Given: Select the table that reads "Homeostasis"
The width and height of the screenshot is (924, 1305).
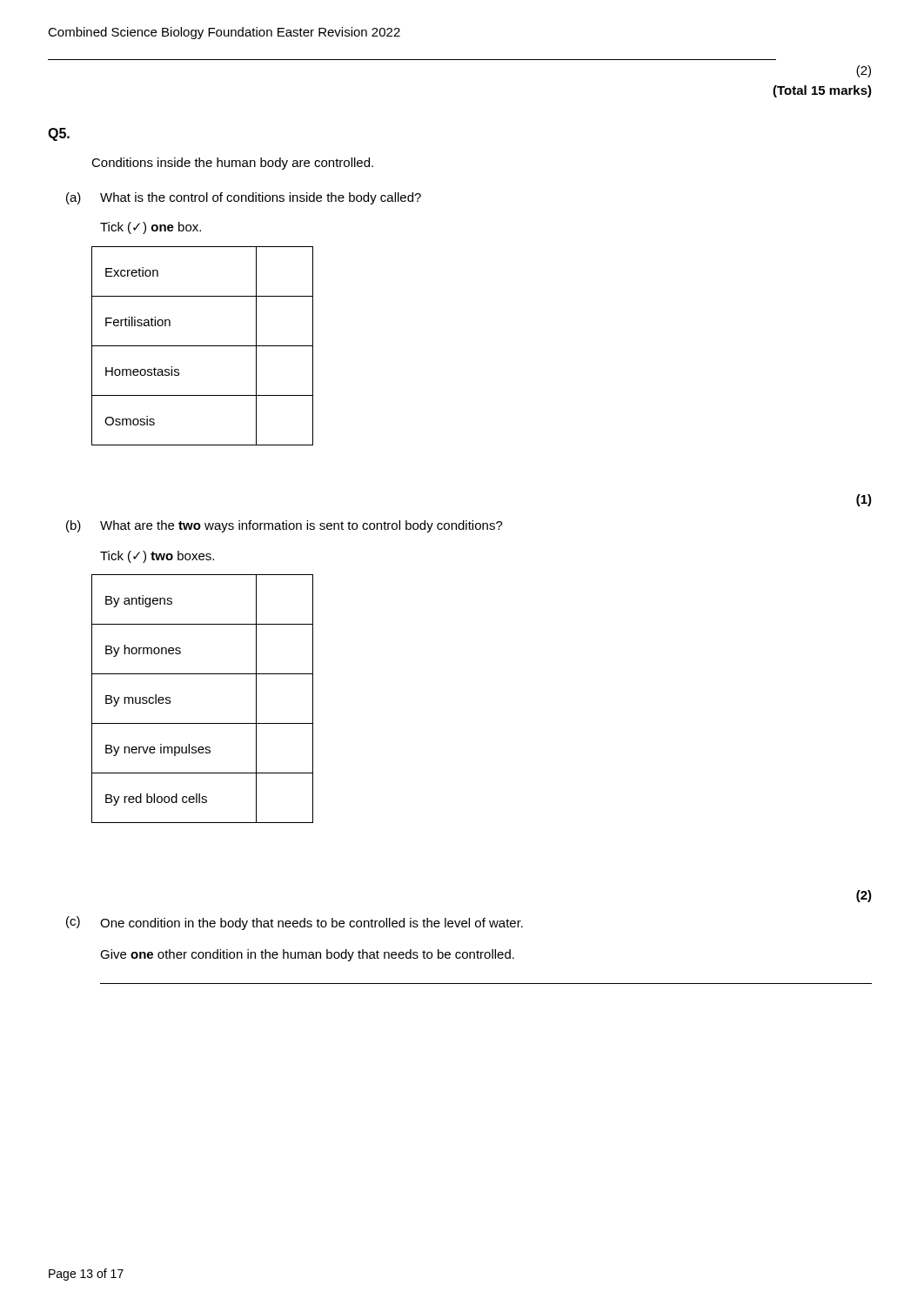Looking at the screenshot, I should tap(202, 346).
